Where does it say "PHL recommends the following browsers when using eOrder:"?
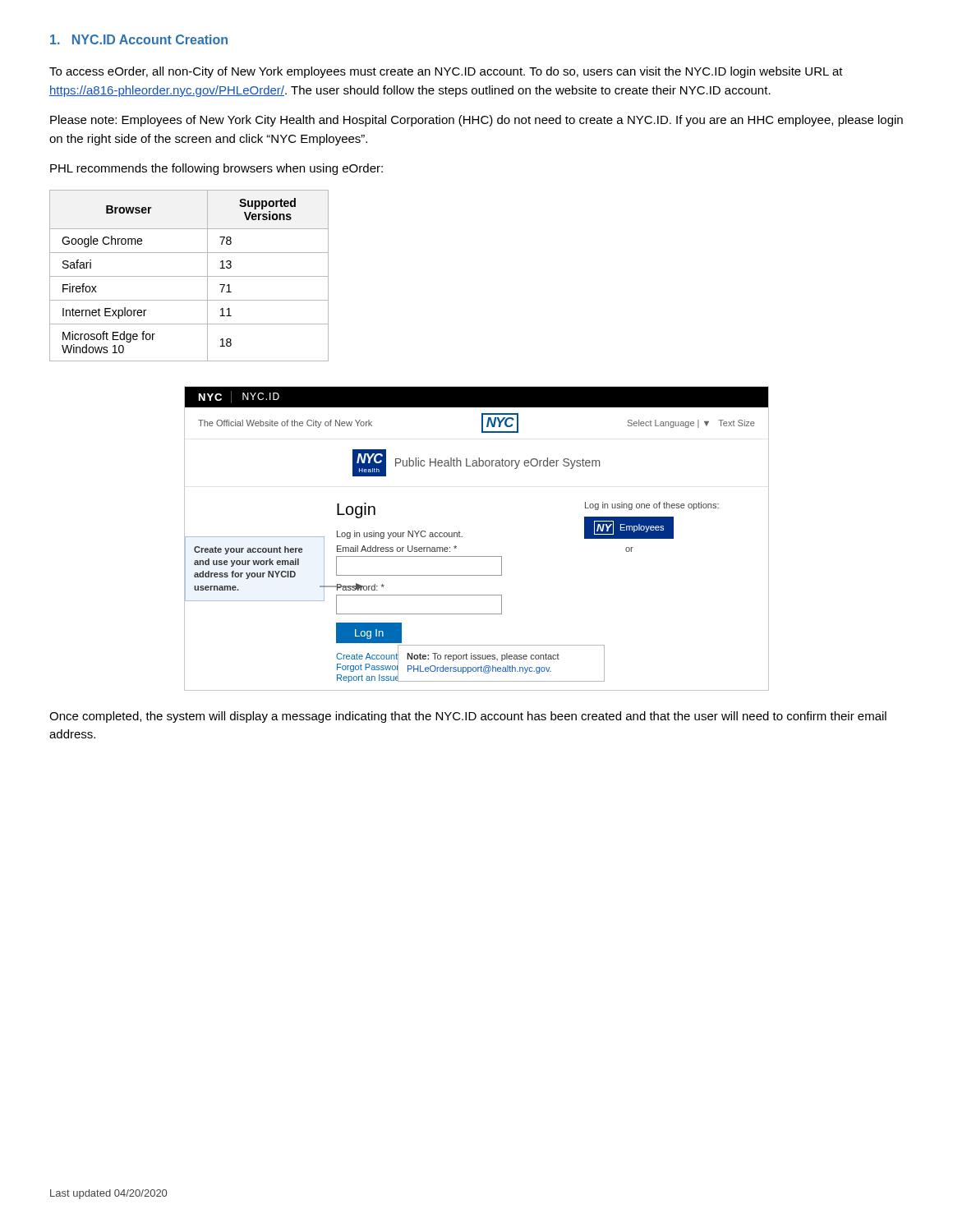The width and height of the screenshot is (953, 1232). [217, 168]
